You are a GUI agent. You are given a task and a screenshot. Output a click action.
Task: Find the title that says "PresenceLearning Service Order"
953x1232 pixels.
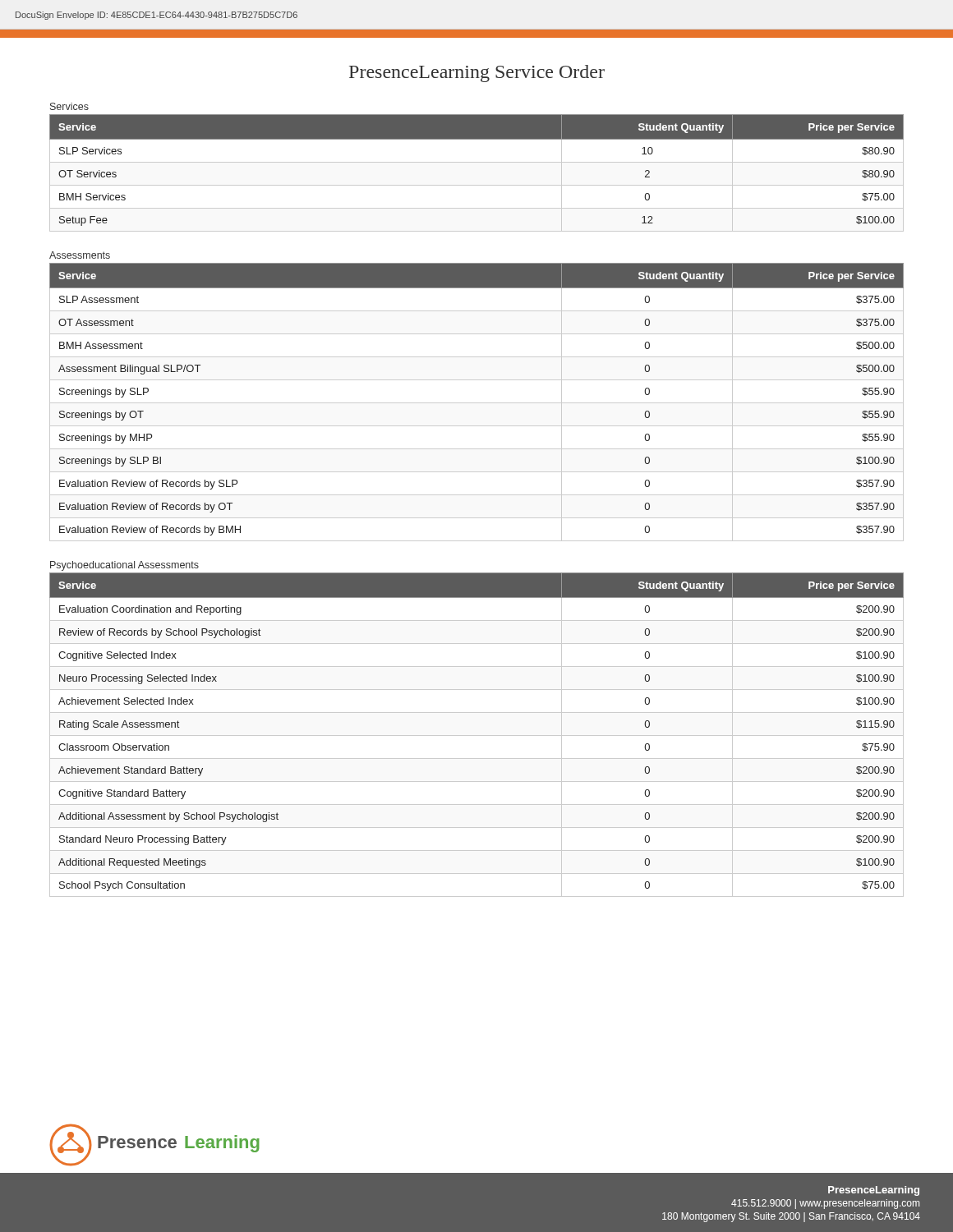476,71
